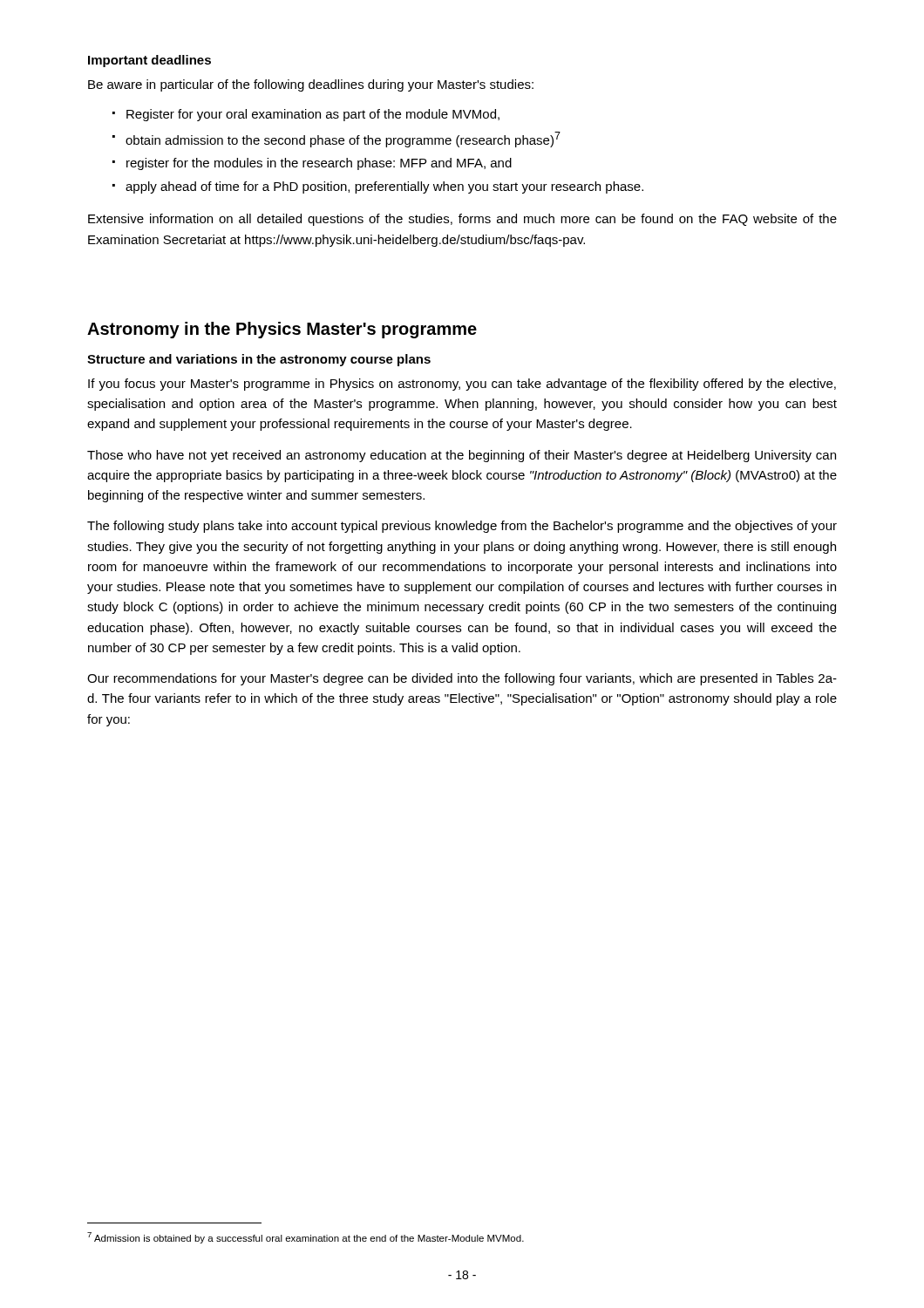Locate the text "Important deadlines"
This screenshot has width=924, height=1308.
pyautogui.click(x=149, y=60)
